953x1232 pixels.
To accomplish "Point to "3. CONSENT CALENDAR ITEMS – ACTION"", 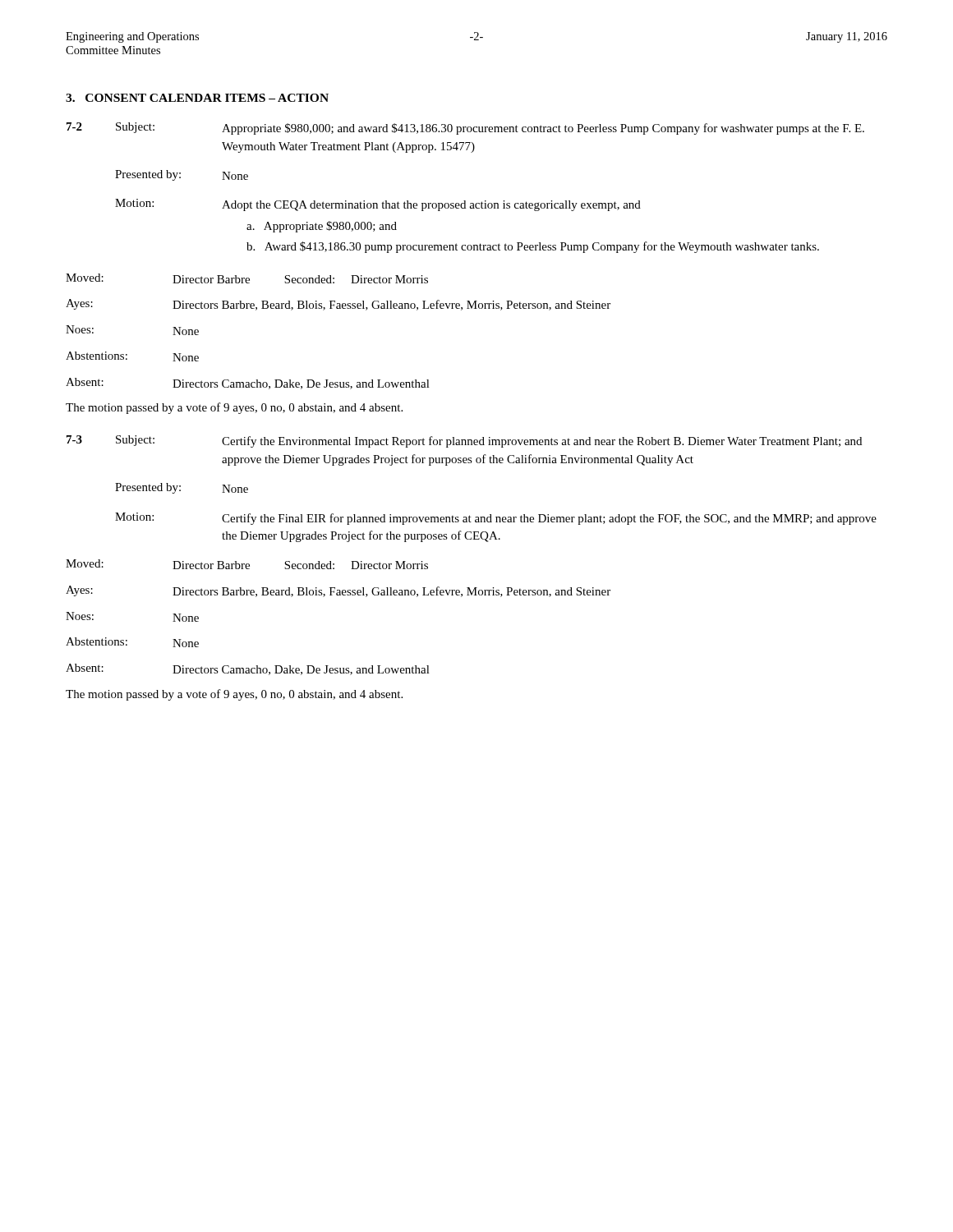I will click(197, 97).
